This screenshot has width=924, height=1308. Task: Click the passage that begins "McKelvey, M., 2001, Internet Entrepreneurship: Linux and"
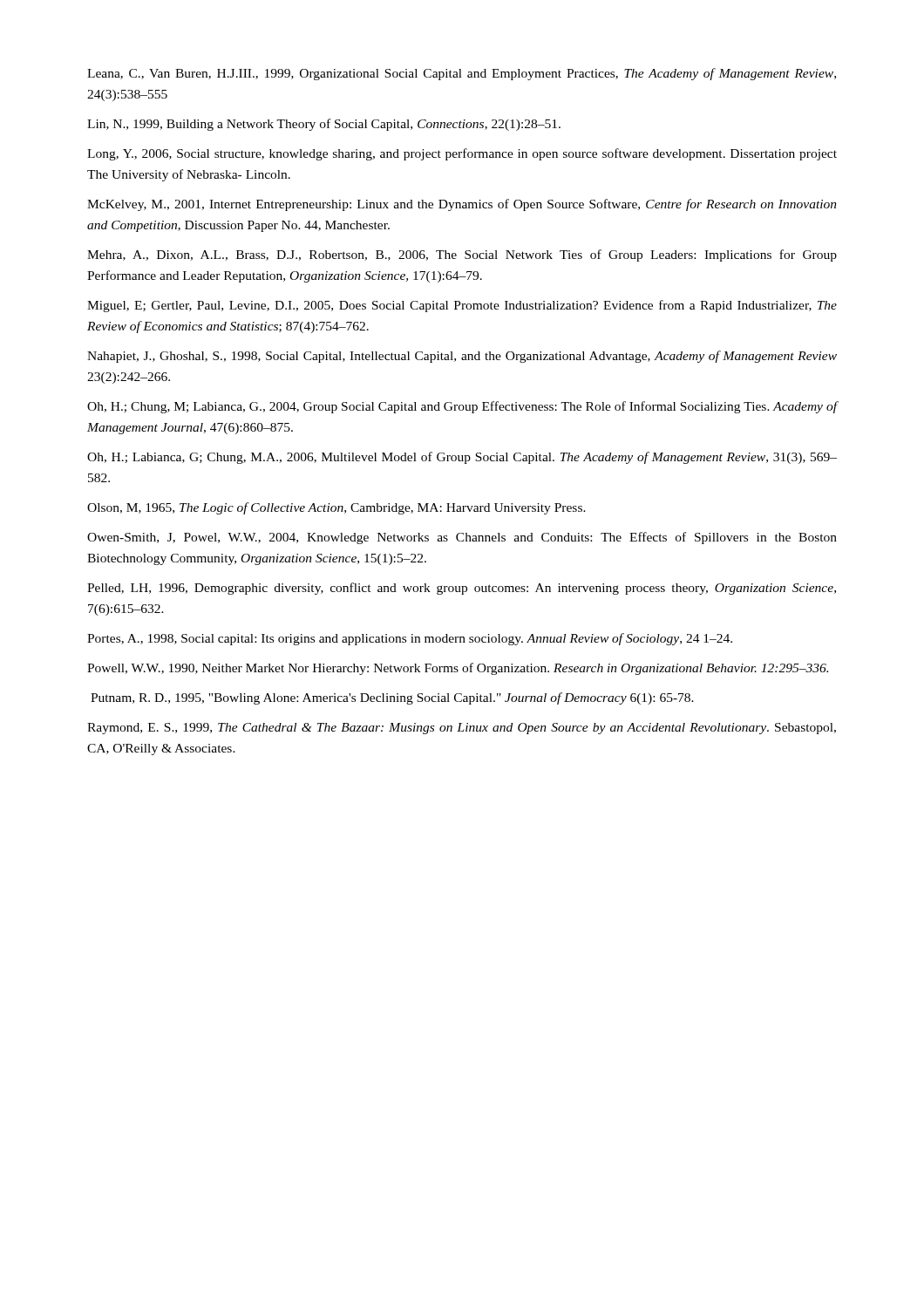[462, 214]
